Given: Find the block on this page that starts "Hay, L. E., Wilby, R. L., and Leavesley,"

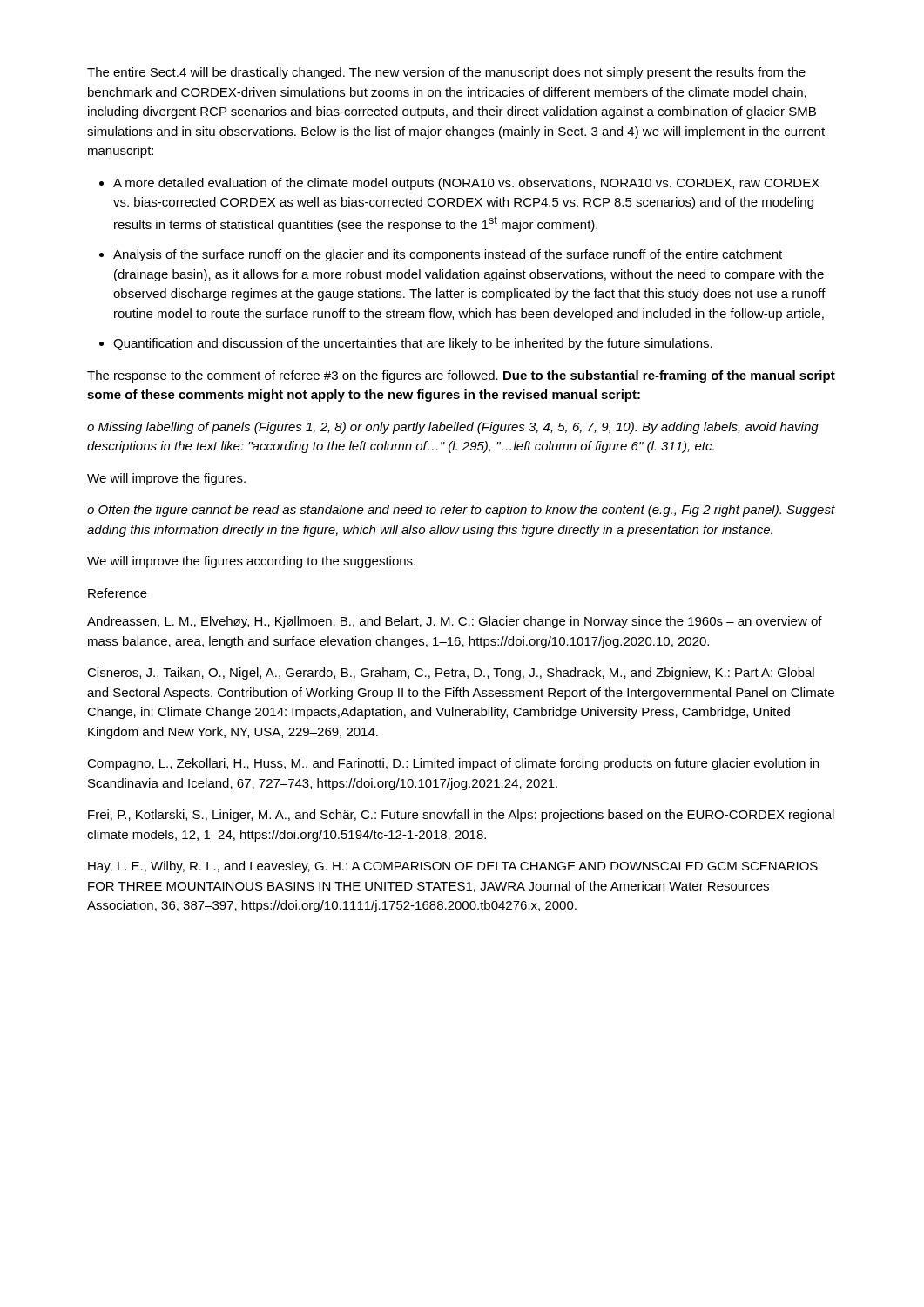Looking at the screenshot, I should point(453,885).
